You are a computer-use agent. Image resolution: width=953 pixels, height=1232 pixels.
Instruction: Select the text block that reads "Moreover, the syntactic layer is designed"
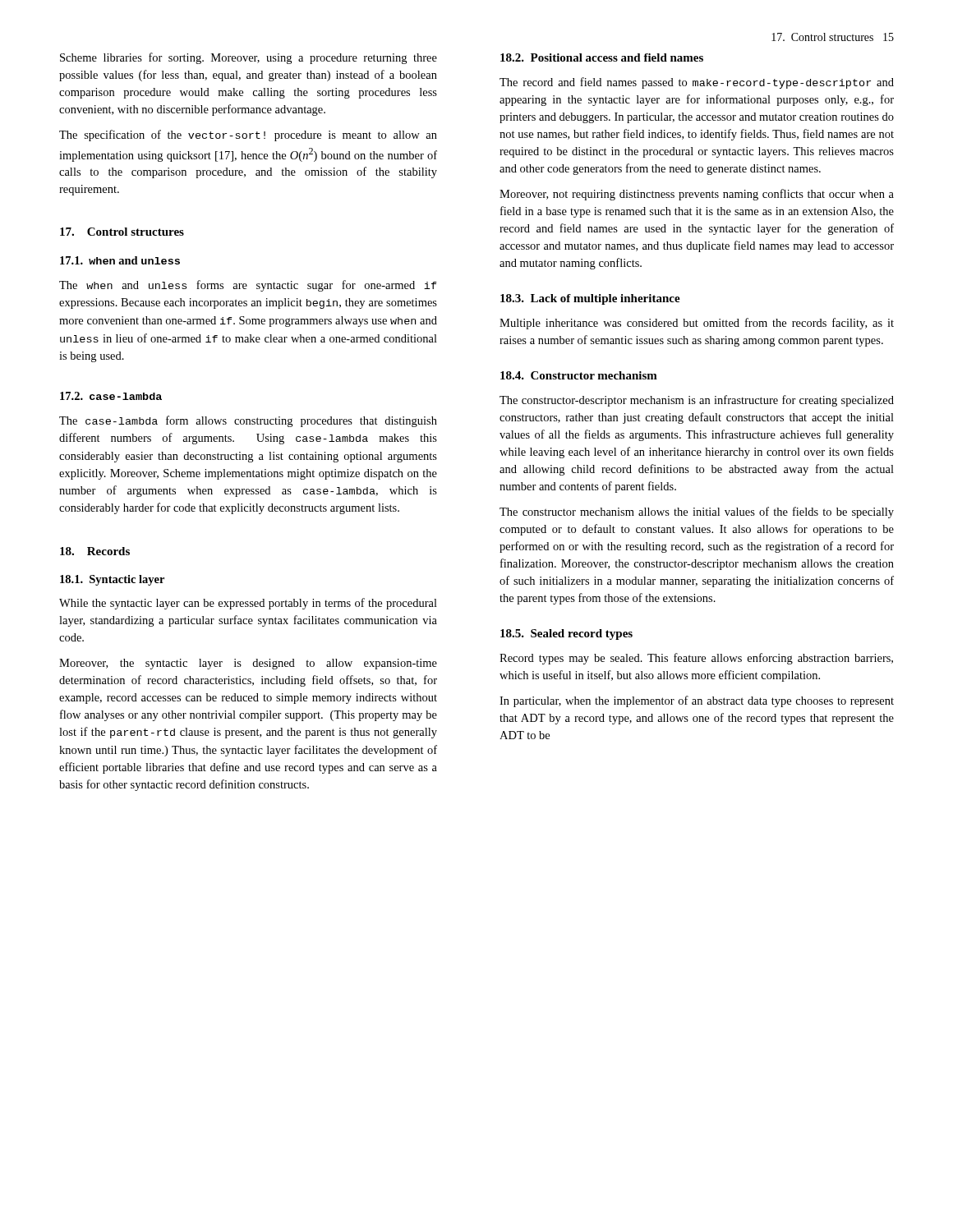tap(248, 724)
